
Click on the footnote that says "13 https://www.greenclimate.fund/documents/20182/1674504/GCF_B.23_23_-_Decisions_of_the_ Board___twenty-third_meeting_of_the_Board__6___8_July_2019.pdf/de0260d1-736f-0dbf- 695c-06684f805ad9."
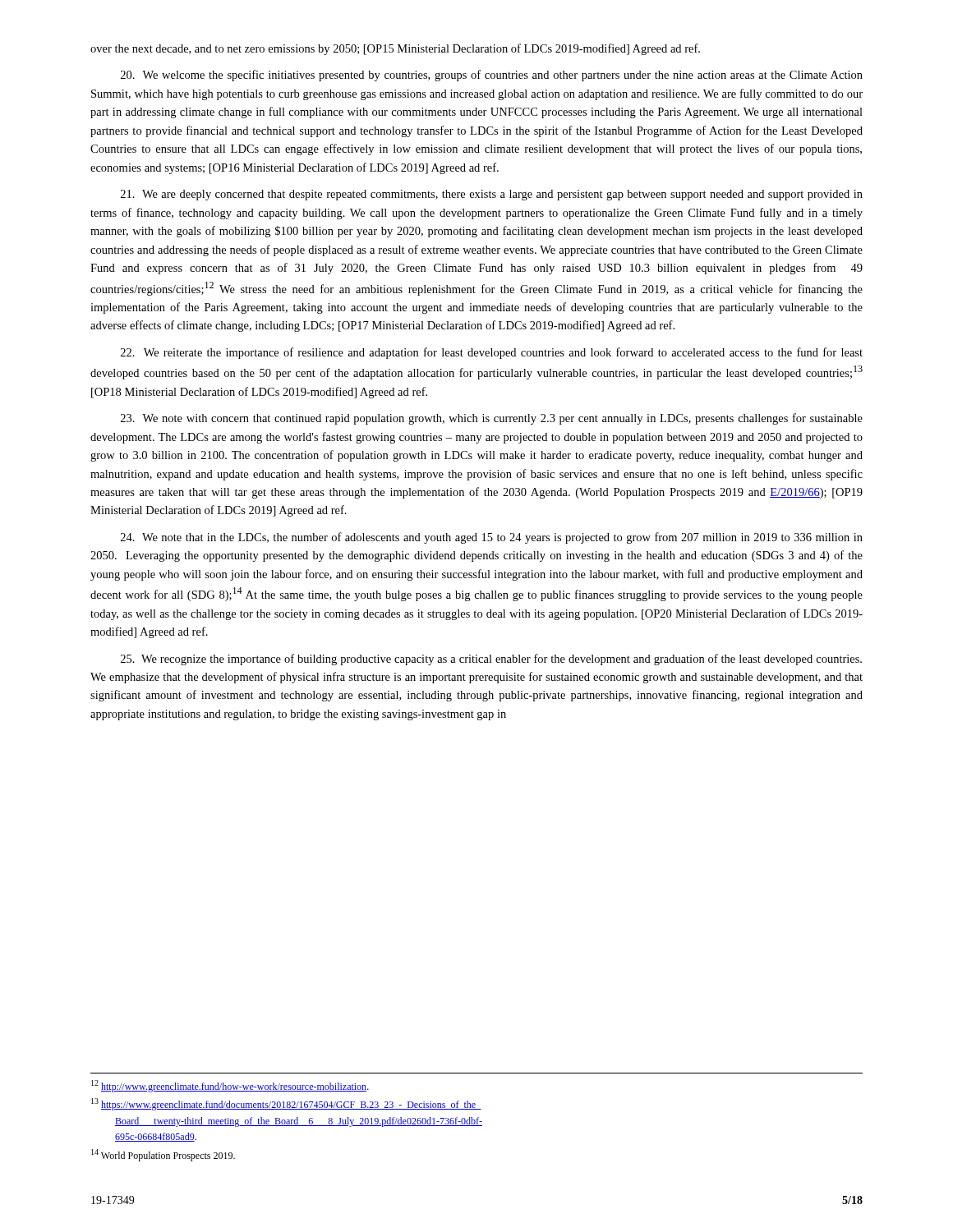click(x=476, y=1120)
